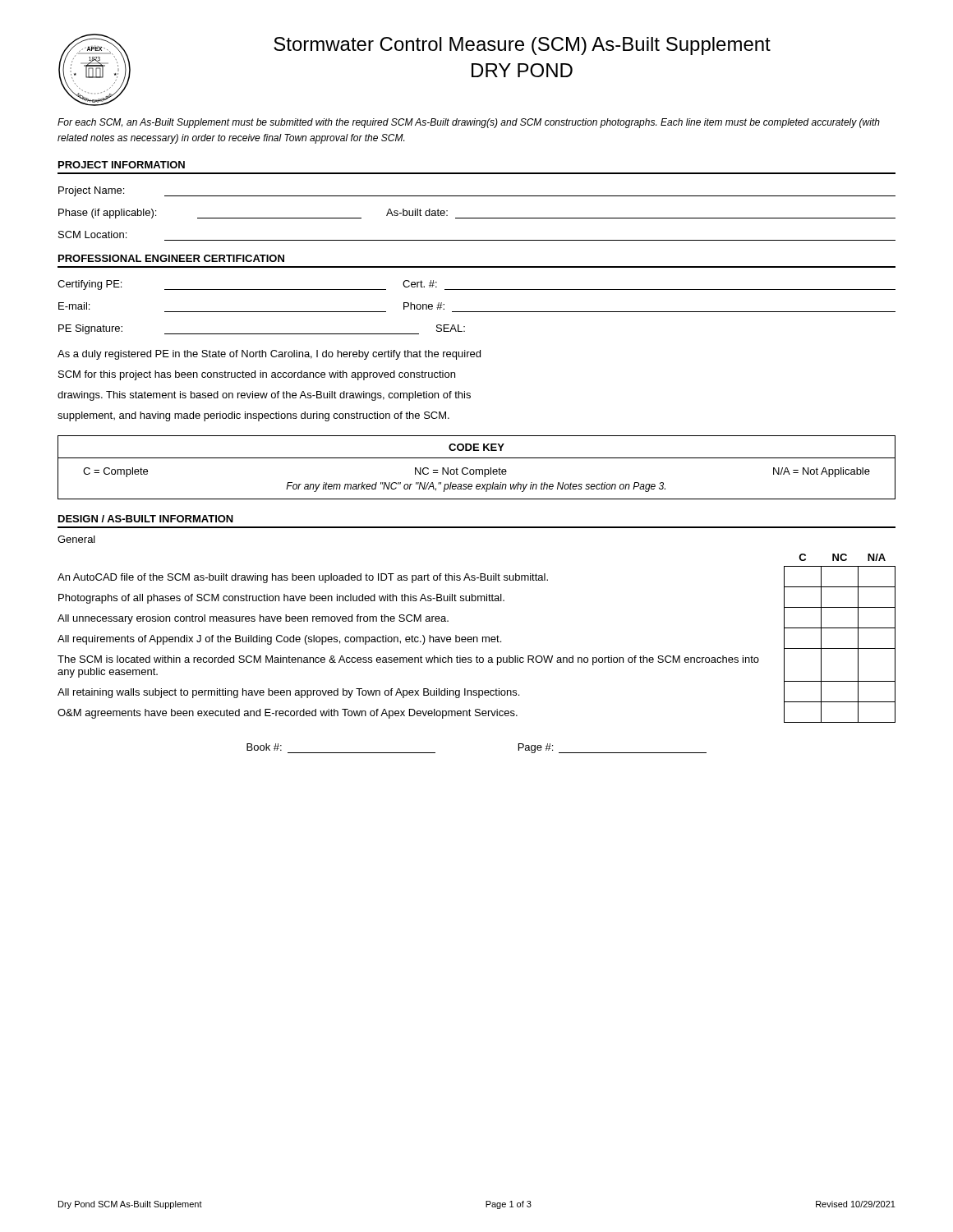Screen dimensions: 1232x953
Task: Click on the element starting "Book #: Page"
Action: [261, 748]
